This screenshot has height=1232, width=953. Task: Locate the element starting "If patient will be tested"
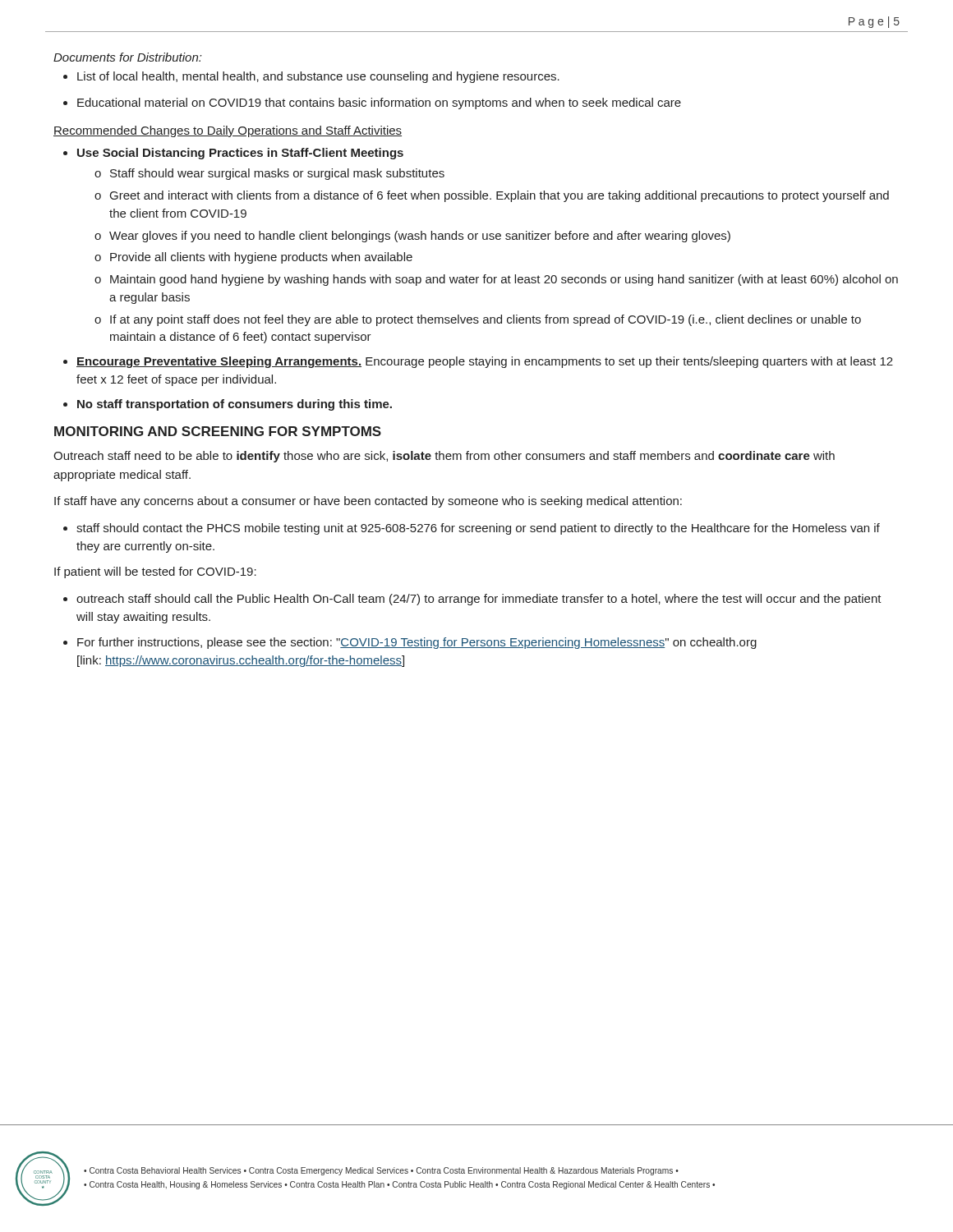[x=155, y=571]
